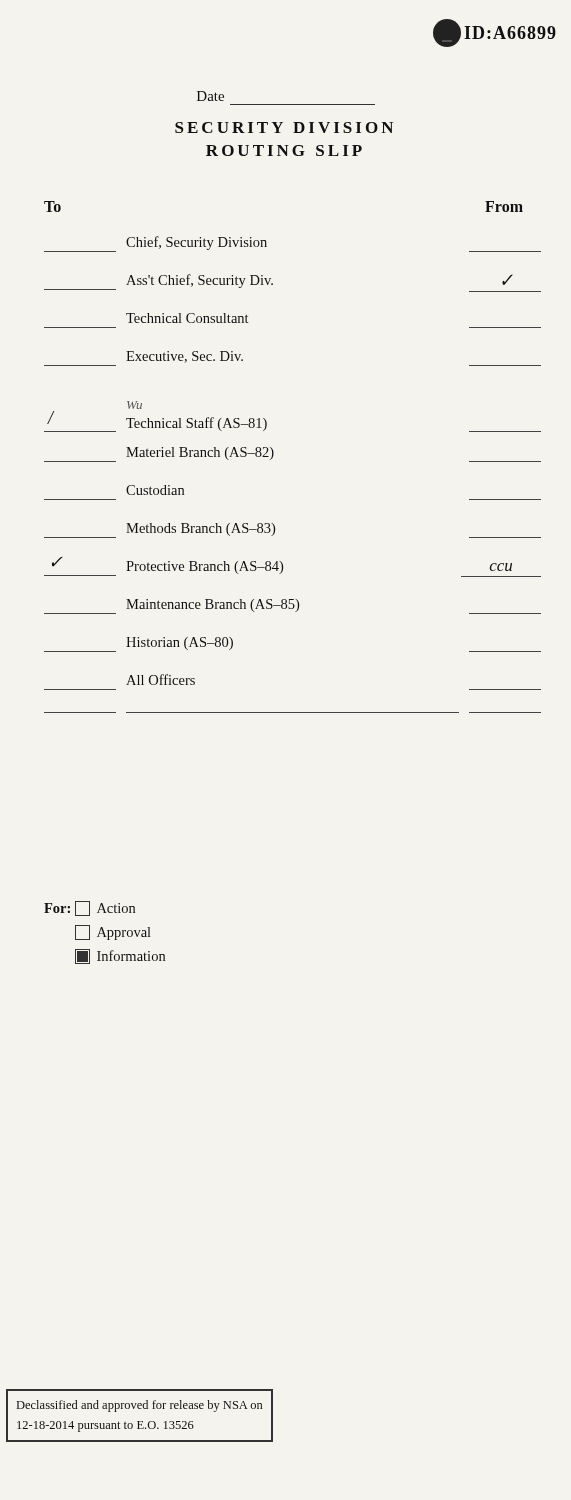Select the region starting "For: Action Approval Information"

(x=105, y=935)
